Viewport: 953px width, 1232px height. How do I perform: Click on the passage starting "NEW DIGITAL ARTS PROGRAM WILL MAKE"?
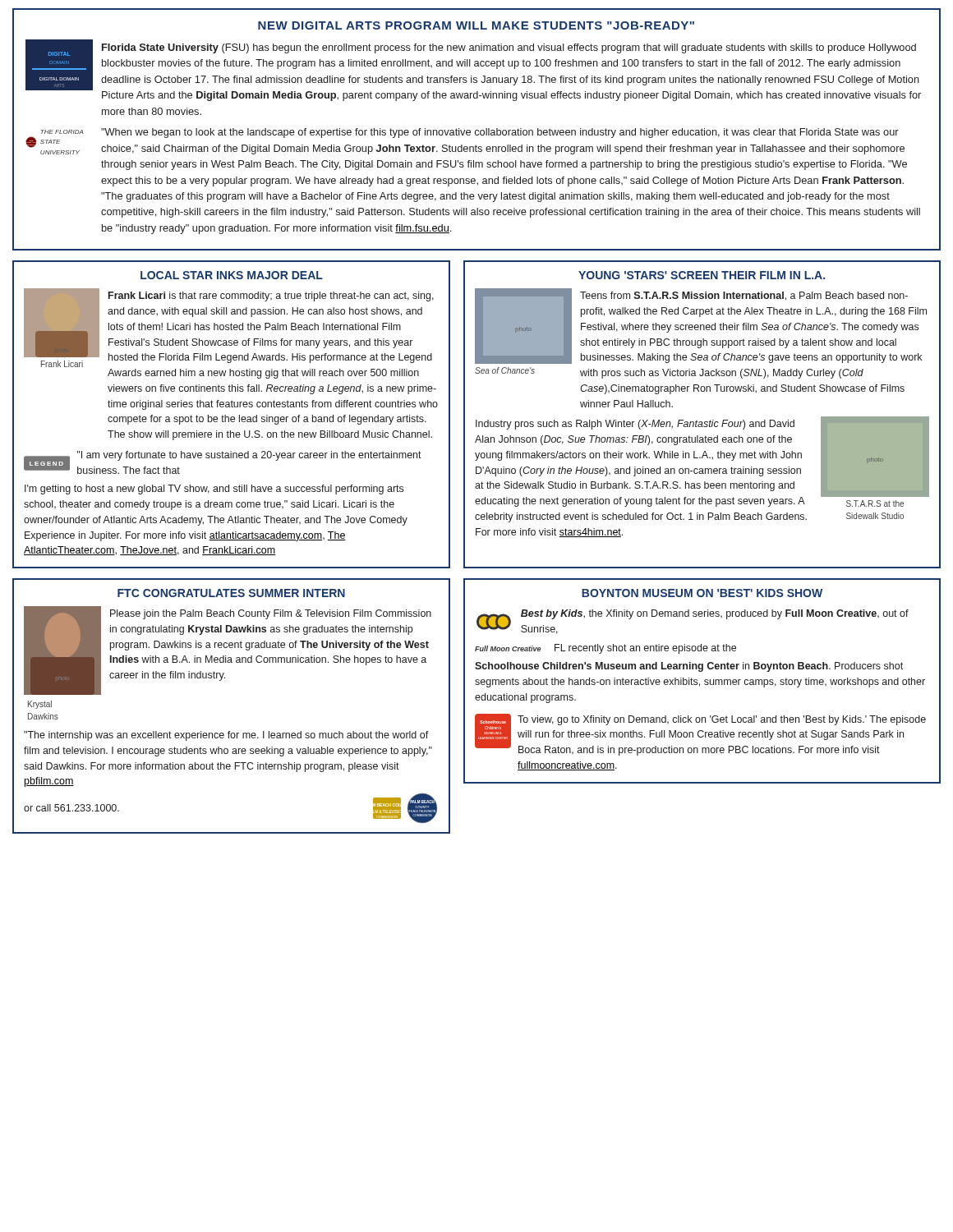pos(476,25)
